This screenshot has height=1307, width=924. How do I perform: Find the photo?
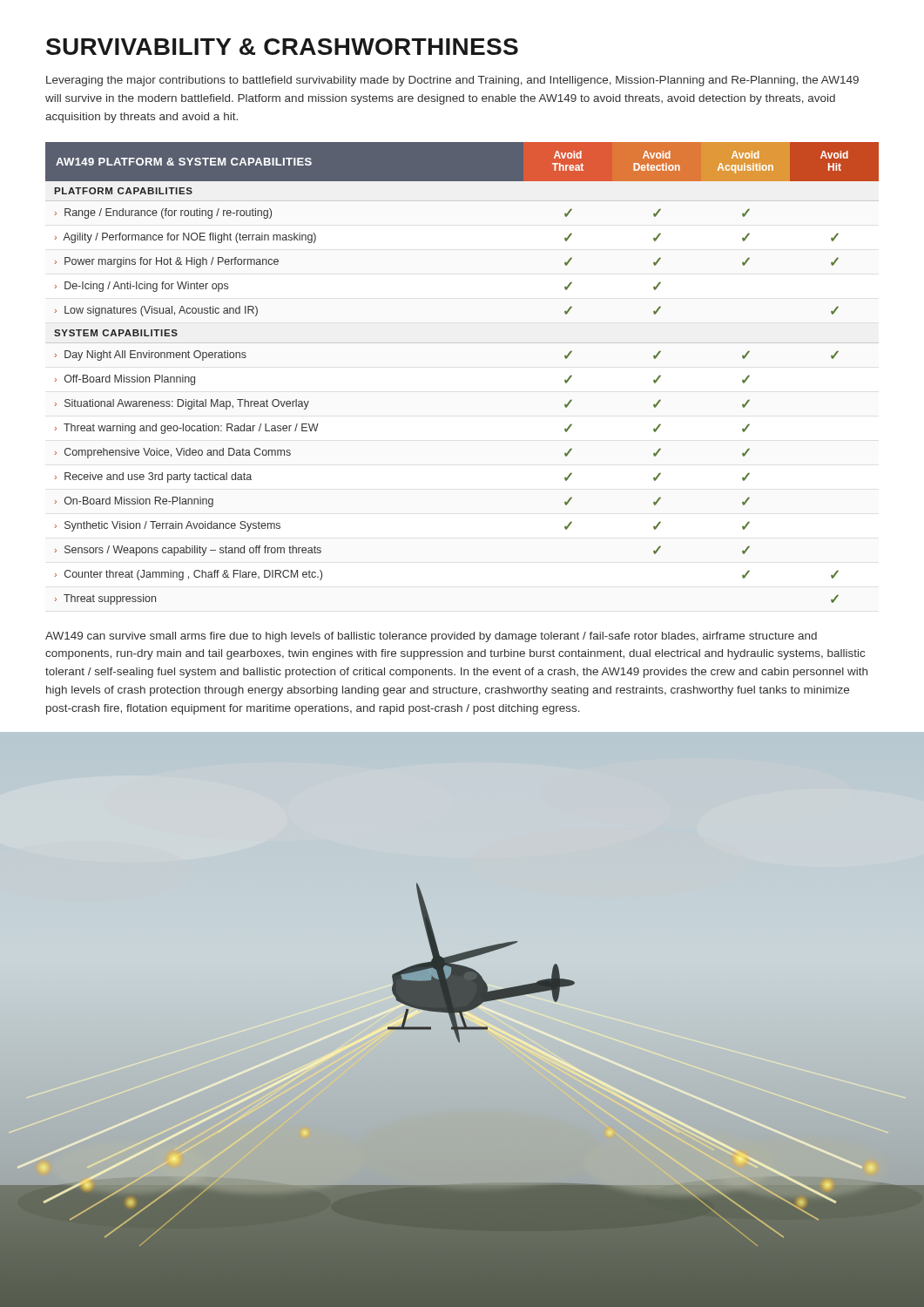click(462, 1019)
